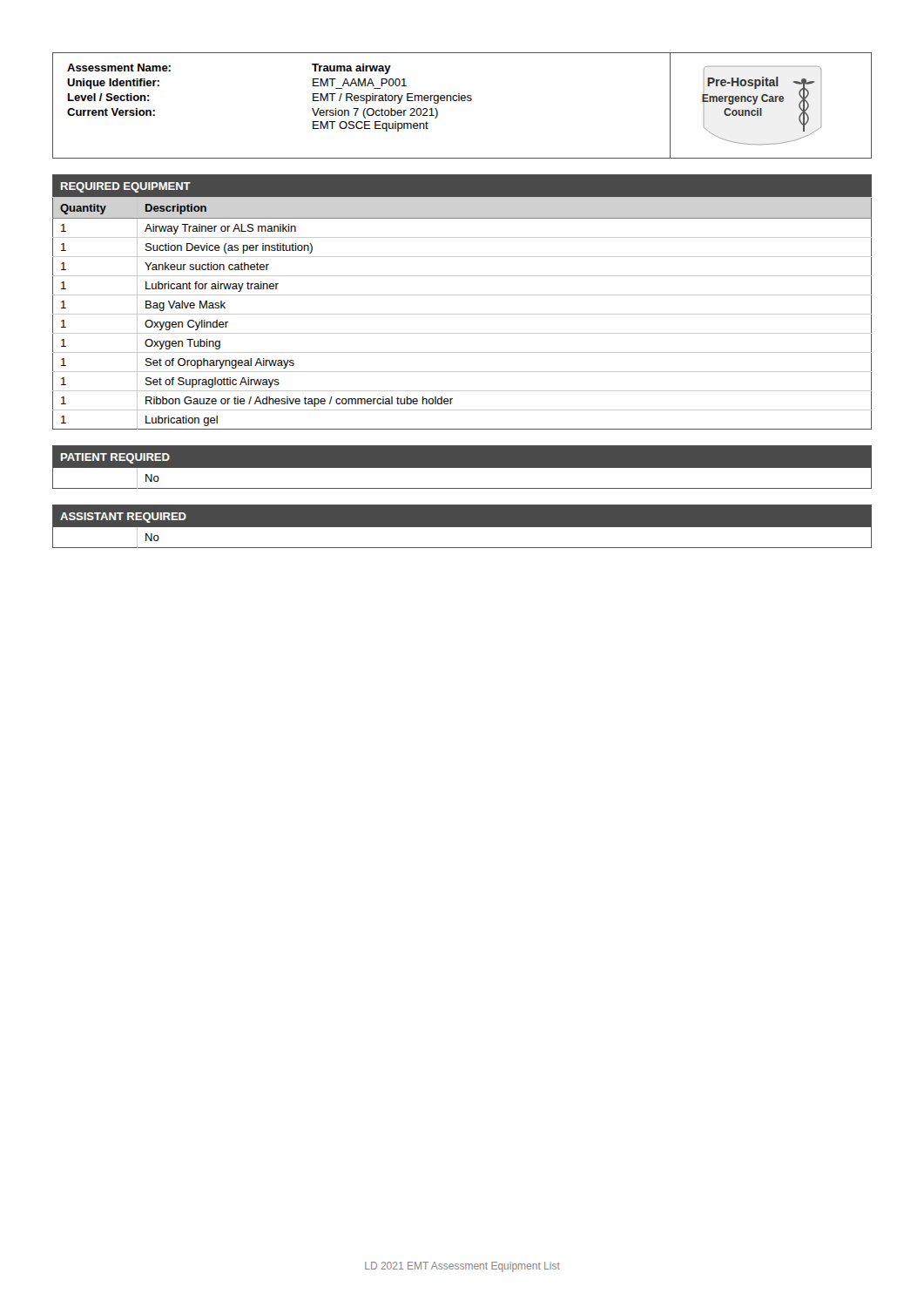Find the table that mentions "PATIENT REQUIRED"
Image resolution: width=924 pixels, height=1307 pixels.
click(462, 467)
